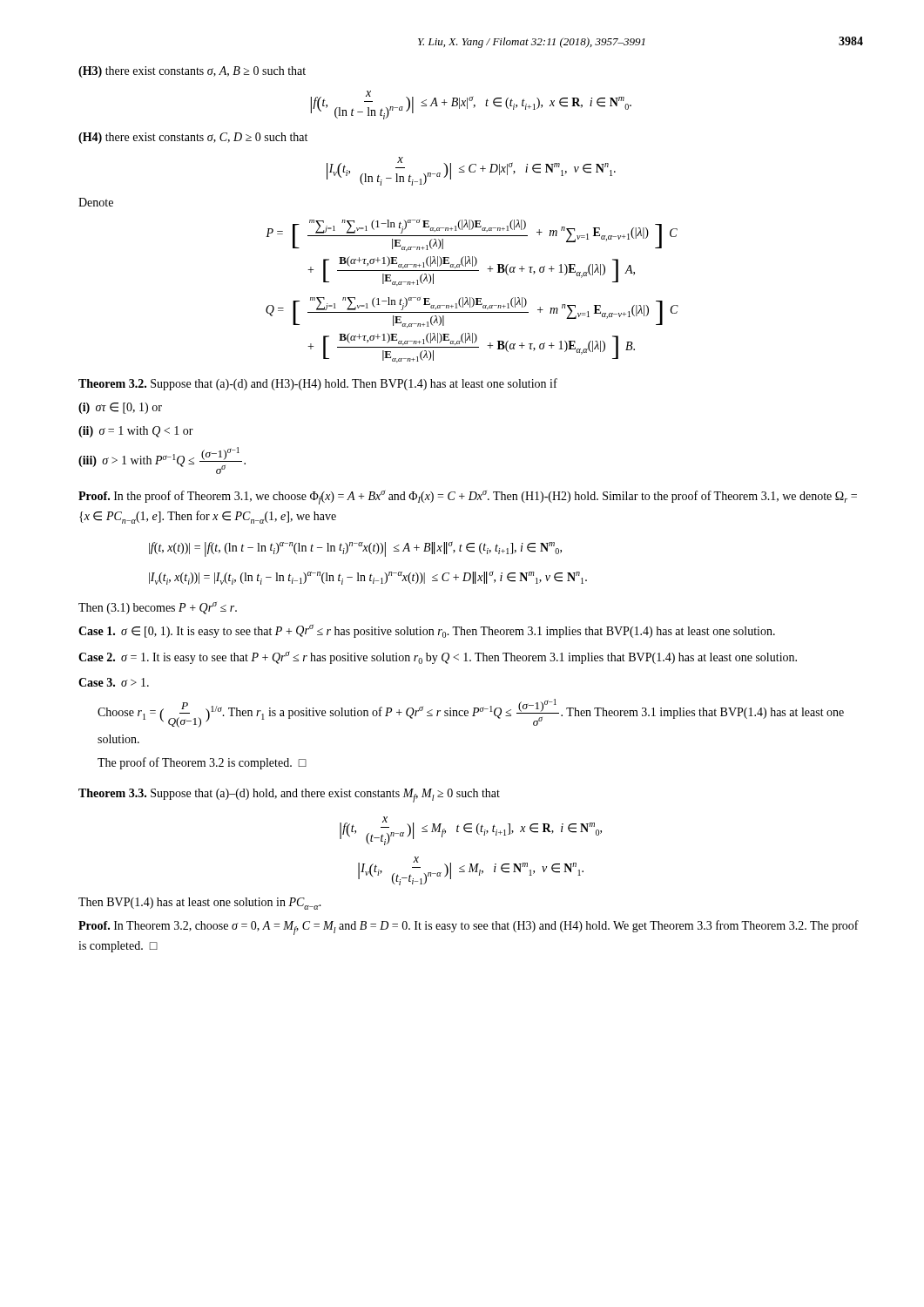Locate the formula that says "P = [ m∑j=1 n∑v=1 (1−ln tj)α−σ"
Image resolution: width=924 pixels, height=1307 pixels.
tap(471, 290)
